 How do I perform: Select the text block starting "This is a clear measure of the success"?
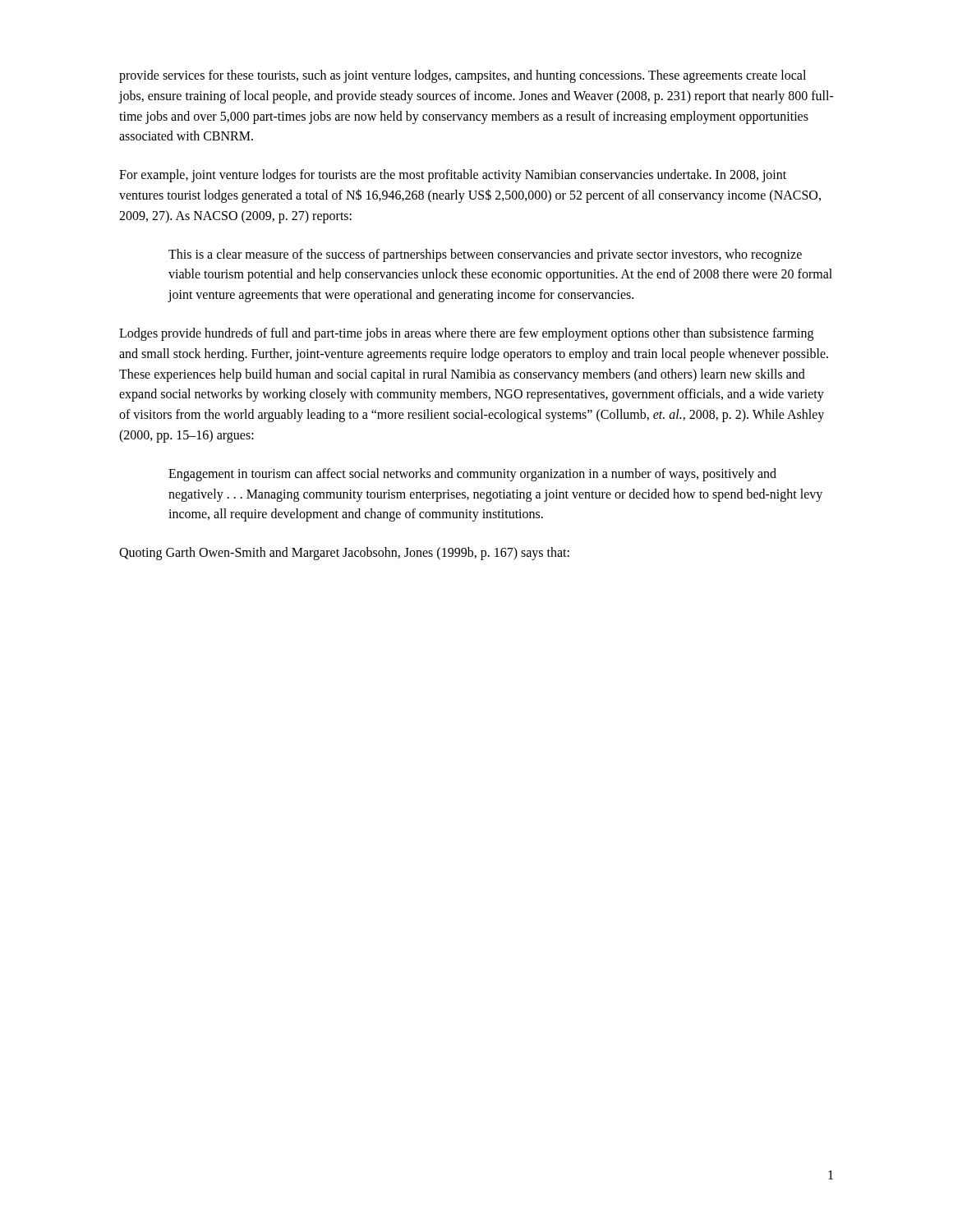(x=500, y=274)
